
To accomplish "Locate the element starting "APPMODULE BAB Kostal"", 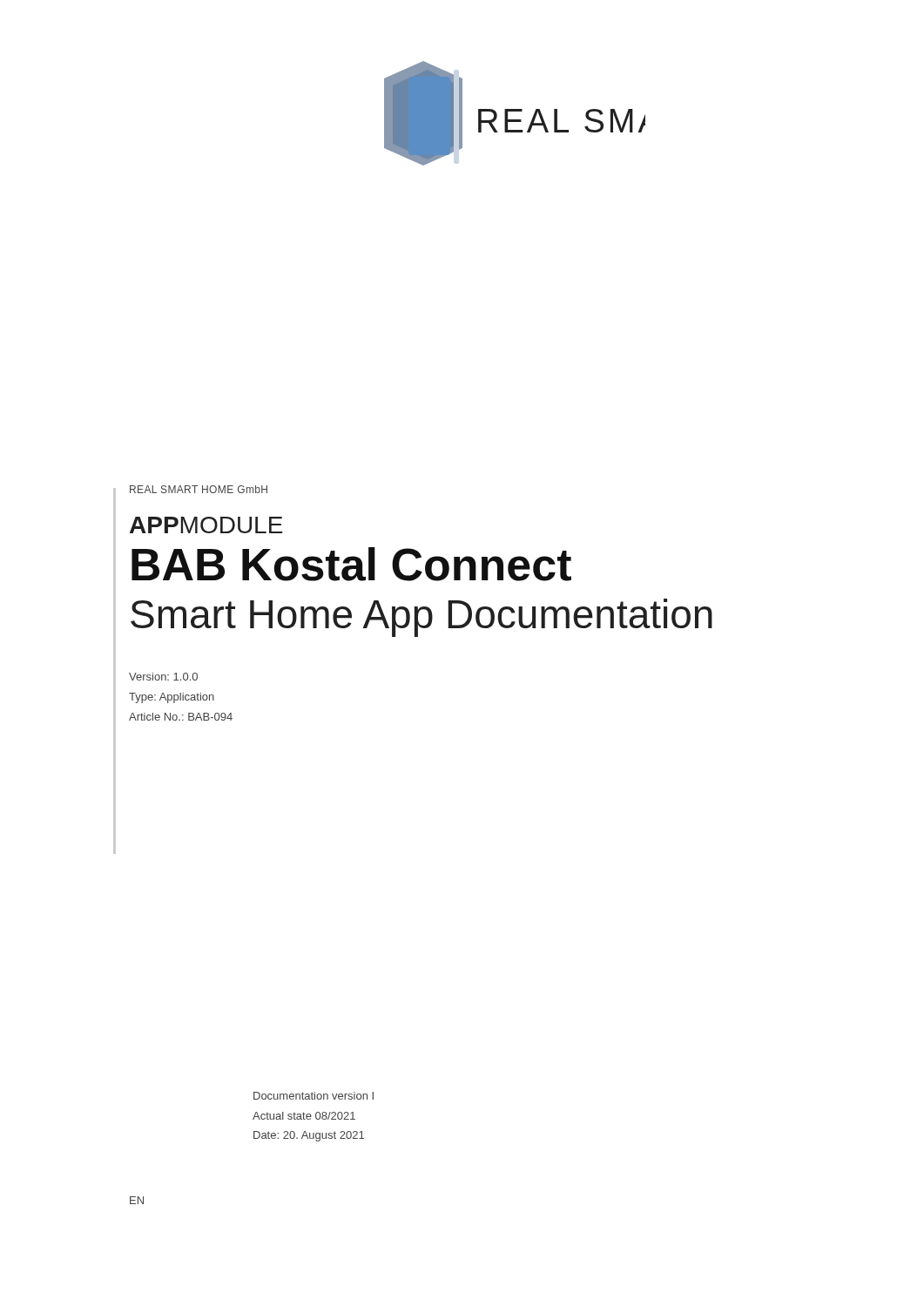I will coord(422,574).
